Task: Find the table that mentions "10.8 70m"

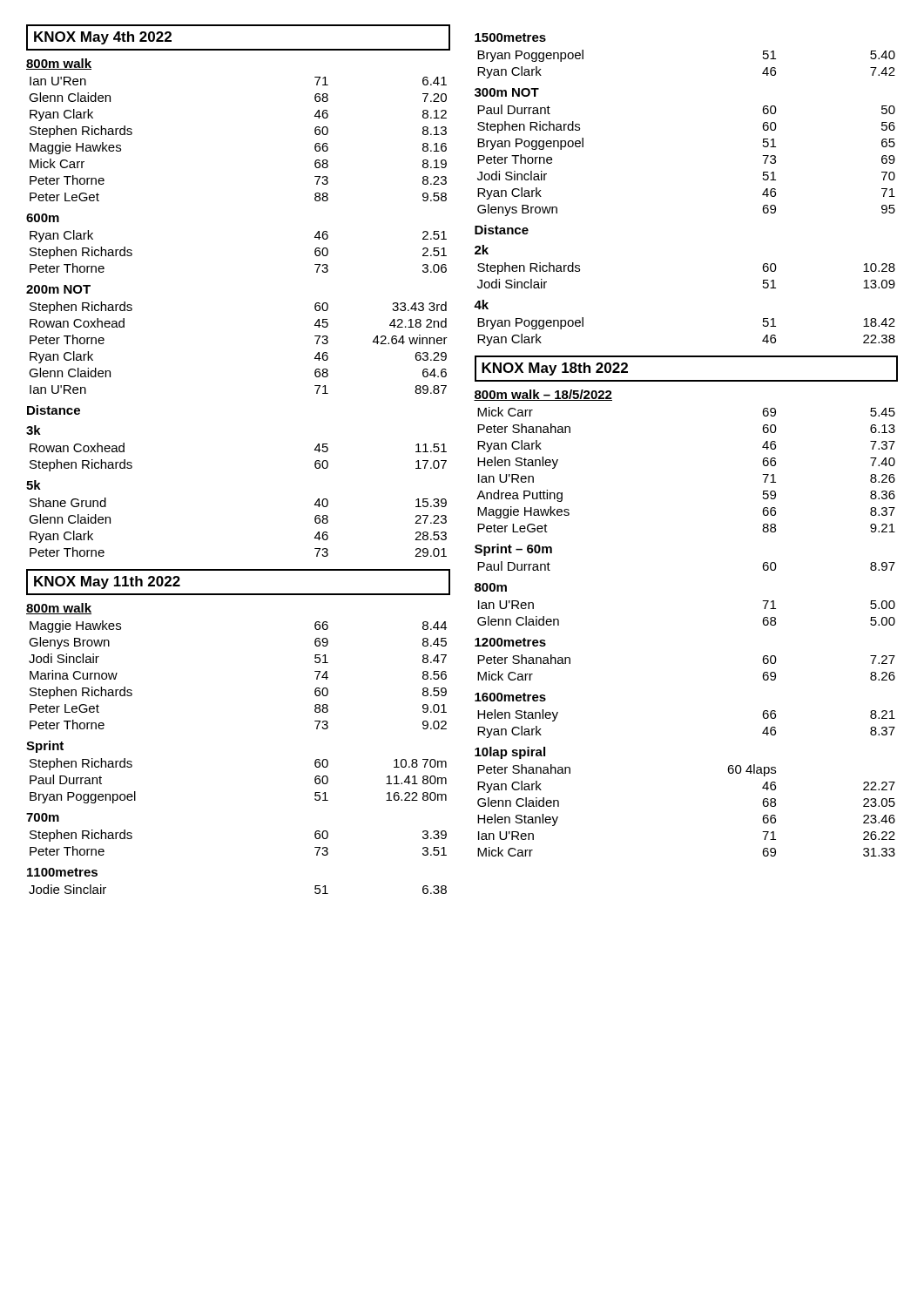Action: (x=238, y=779)
